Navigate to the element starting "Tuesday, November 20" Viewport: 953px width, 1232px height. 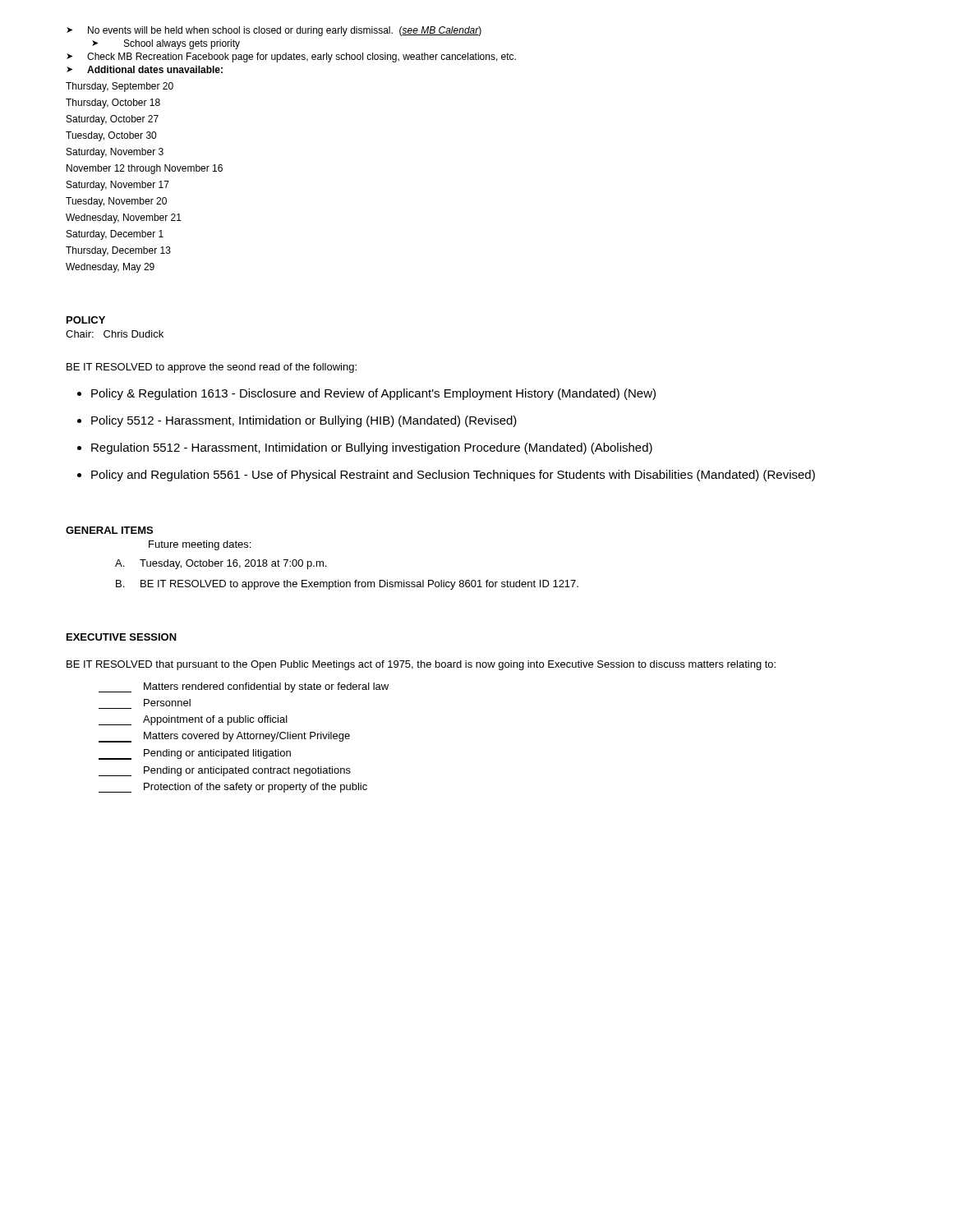116,201
